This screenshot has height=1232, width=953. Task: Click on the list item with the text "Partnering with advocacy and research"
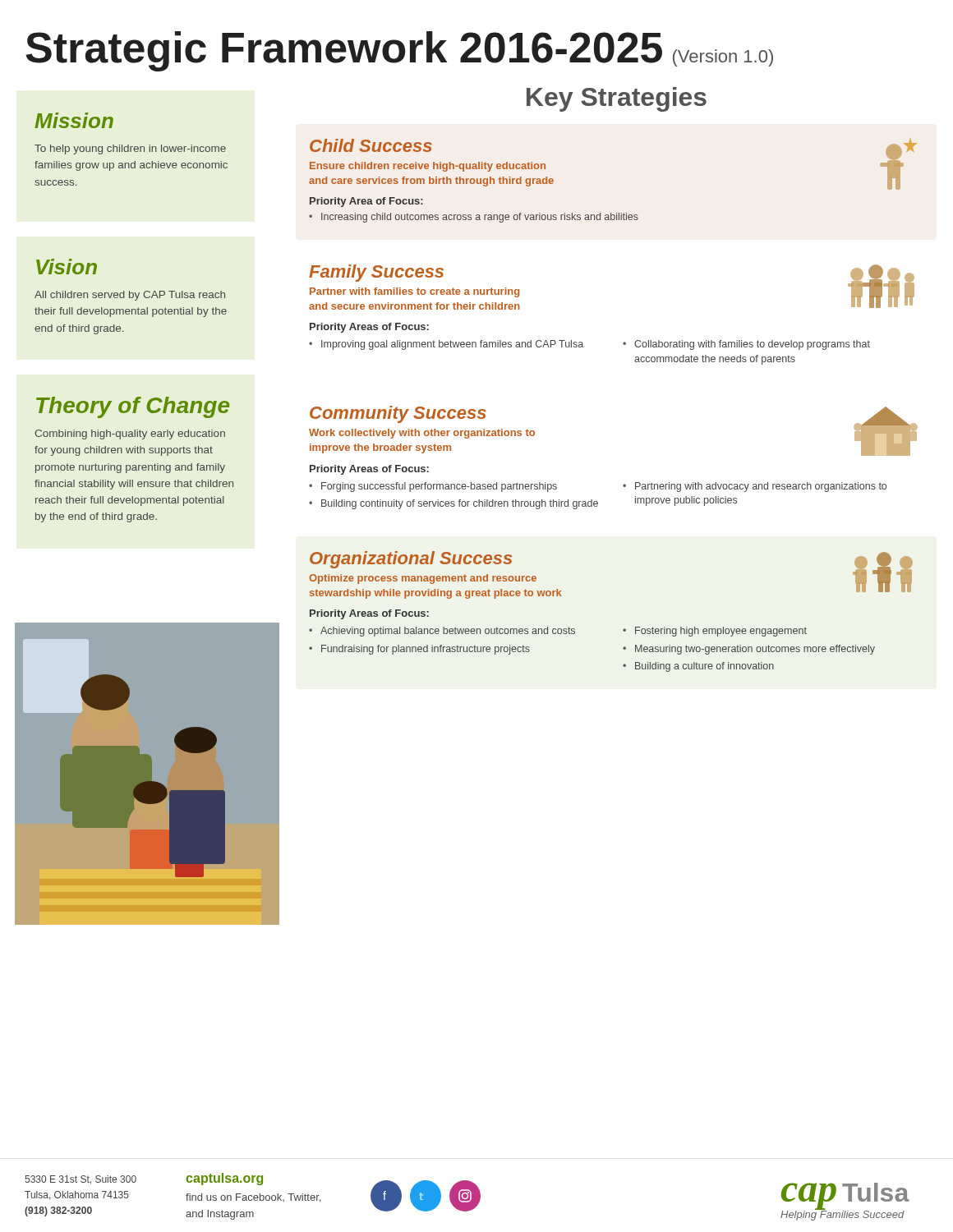click(x=761, y=493)
